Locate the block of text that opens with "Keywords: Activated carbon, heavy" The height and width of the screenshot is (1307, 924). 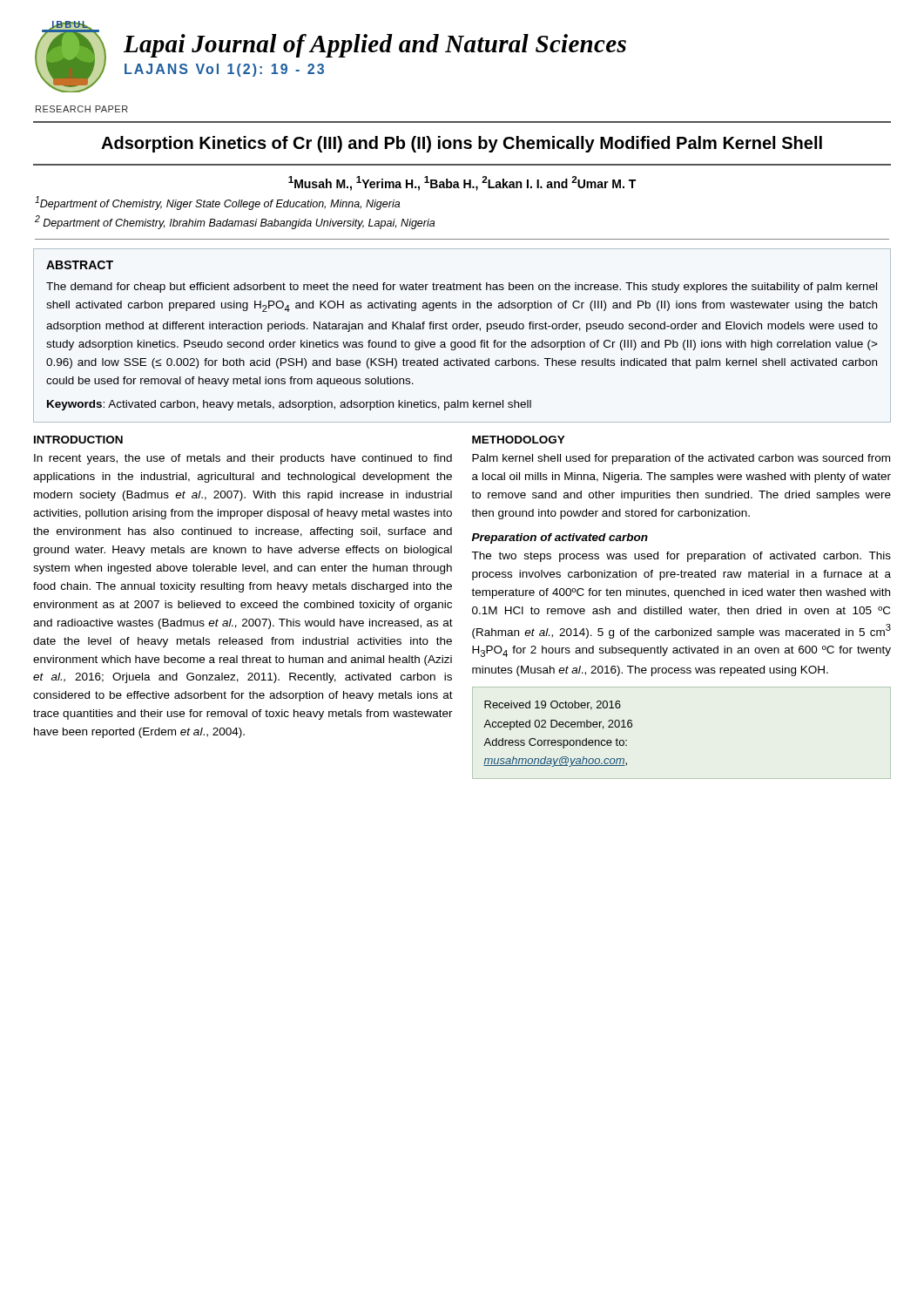click(x=289, y=404)
